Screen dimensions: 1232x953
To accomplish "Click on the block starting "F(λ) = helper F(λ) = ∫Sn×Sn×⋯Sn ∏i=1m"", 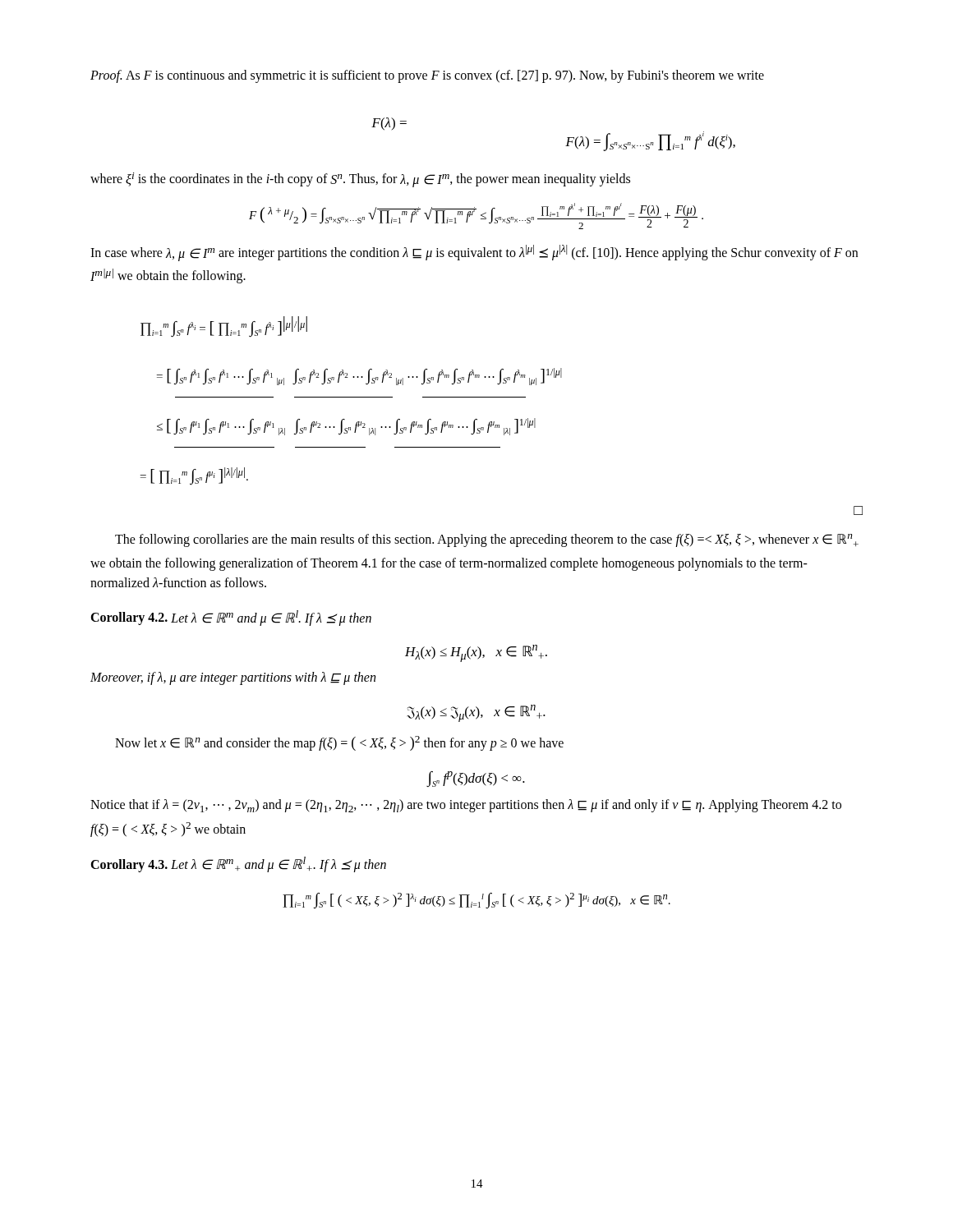I will click(393, 129).
